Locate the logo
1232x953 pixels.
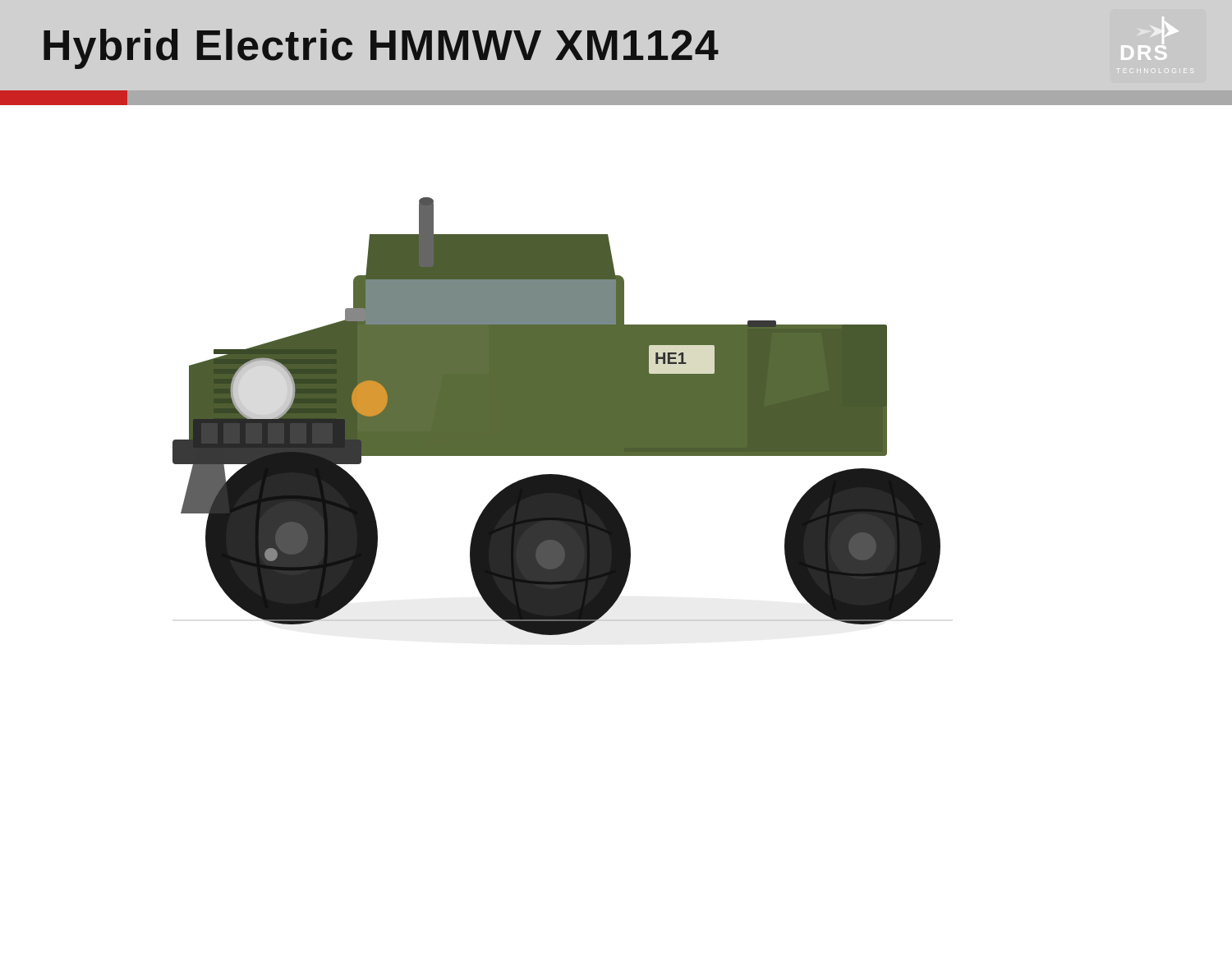click(1158, 46)
